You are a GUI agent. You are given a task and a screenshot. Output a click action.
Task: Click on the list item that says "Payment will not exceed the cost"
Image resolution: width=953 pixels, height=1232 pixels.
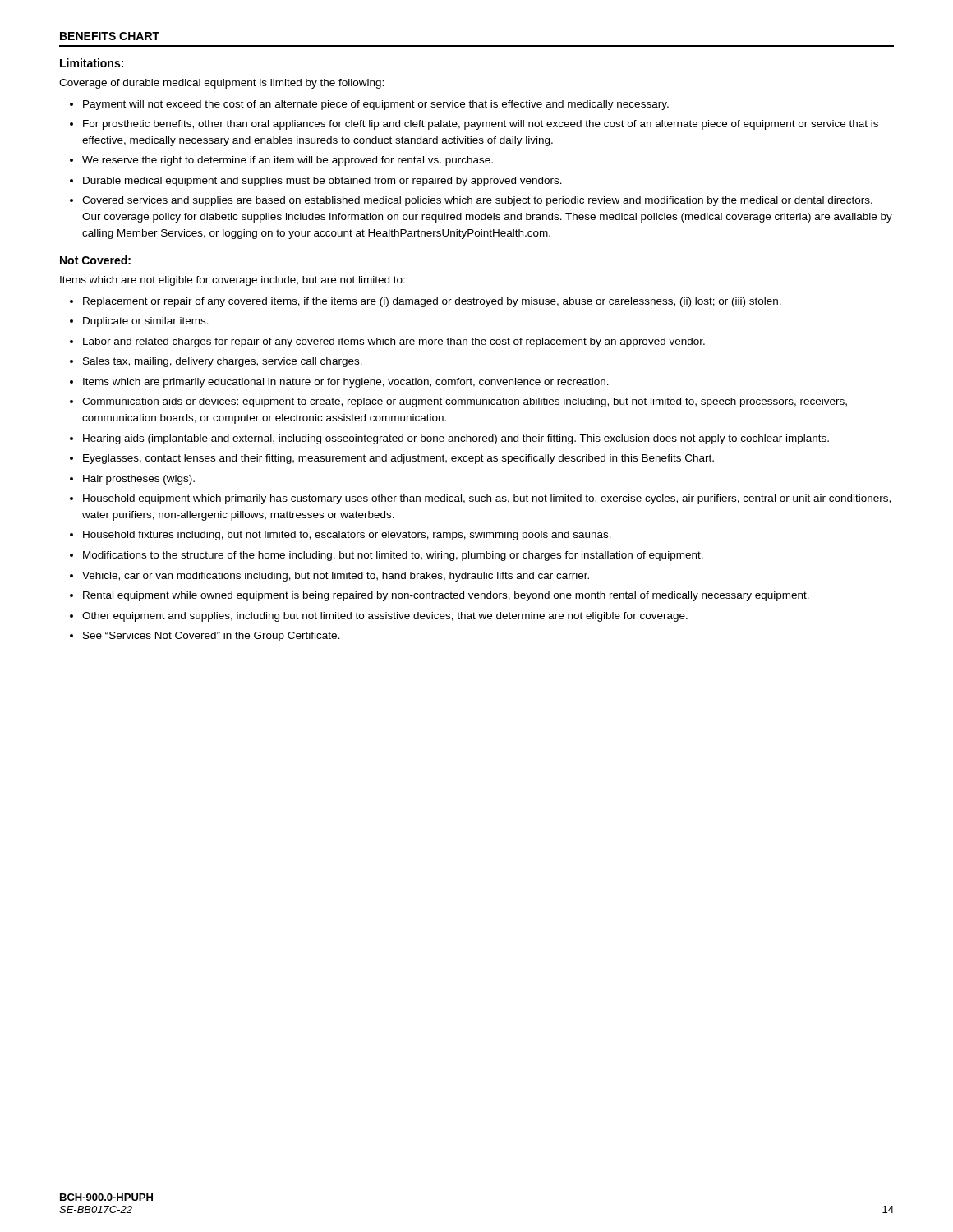(488, 104)
